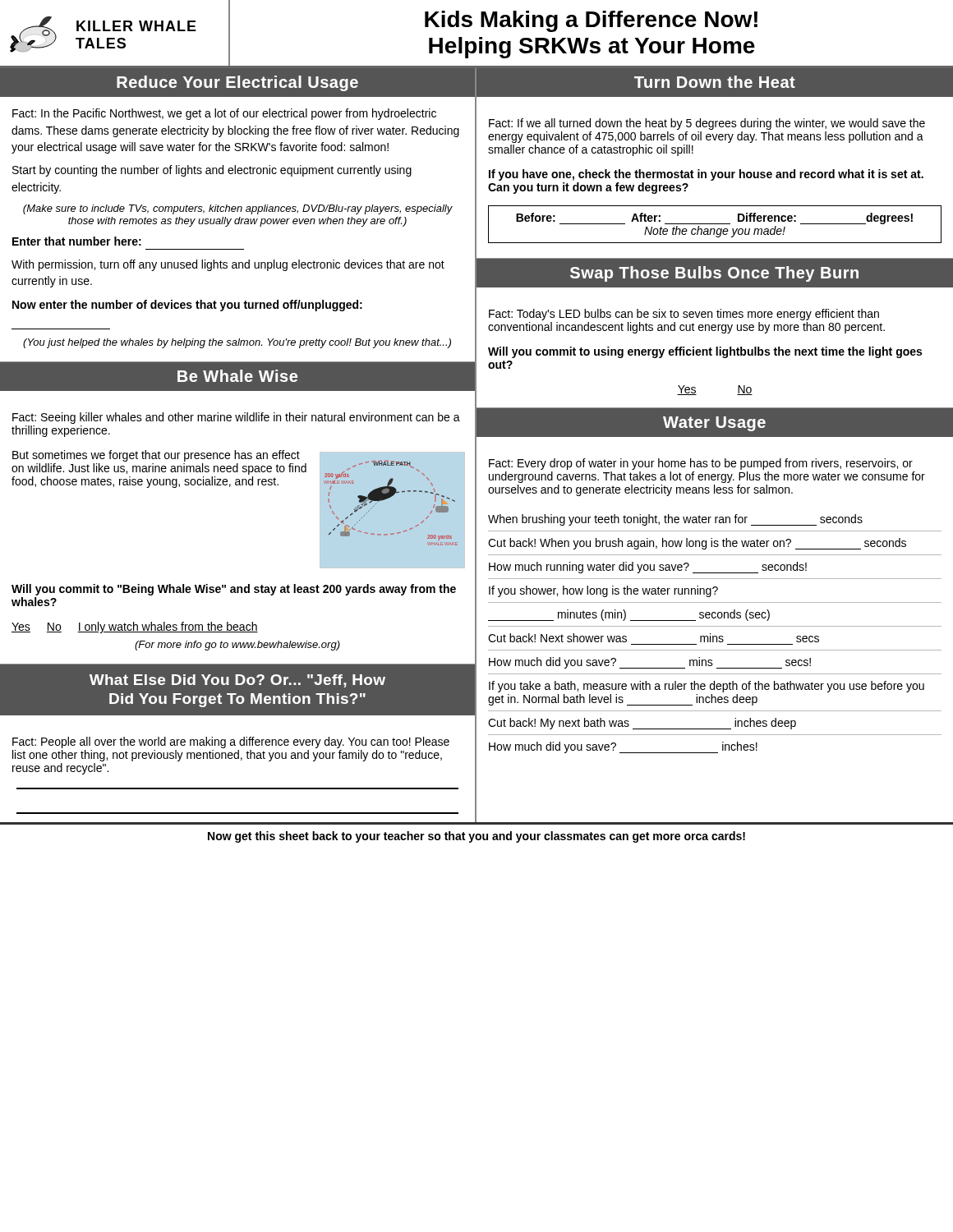Click on the element starting "Will you commit to using energy"
The image size is (953, 1232).
(705, 358)
